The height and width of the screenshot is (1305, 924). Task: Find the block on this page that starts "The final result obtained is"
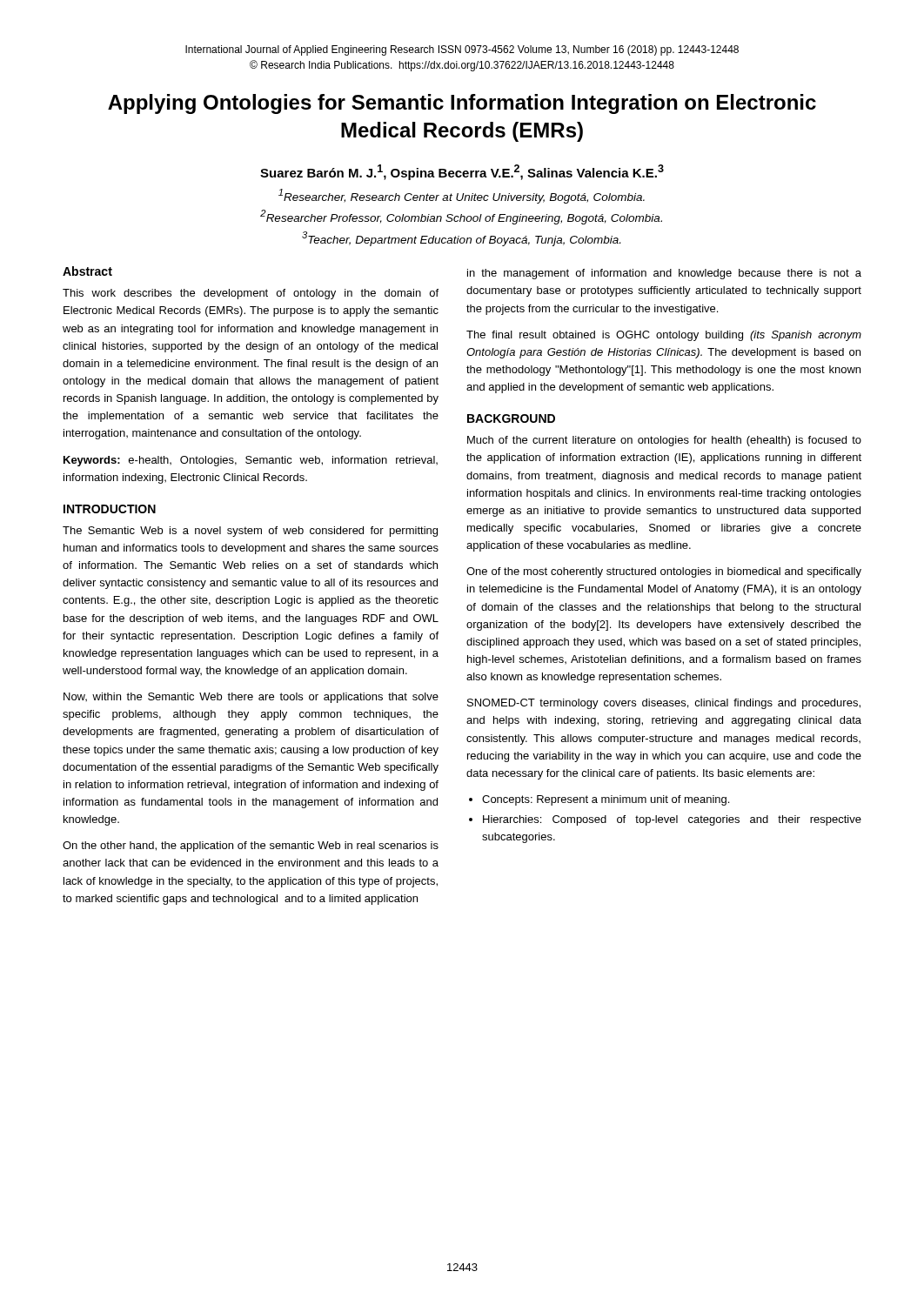click(664, 361)
